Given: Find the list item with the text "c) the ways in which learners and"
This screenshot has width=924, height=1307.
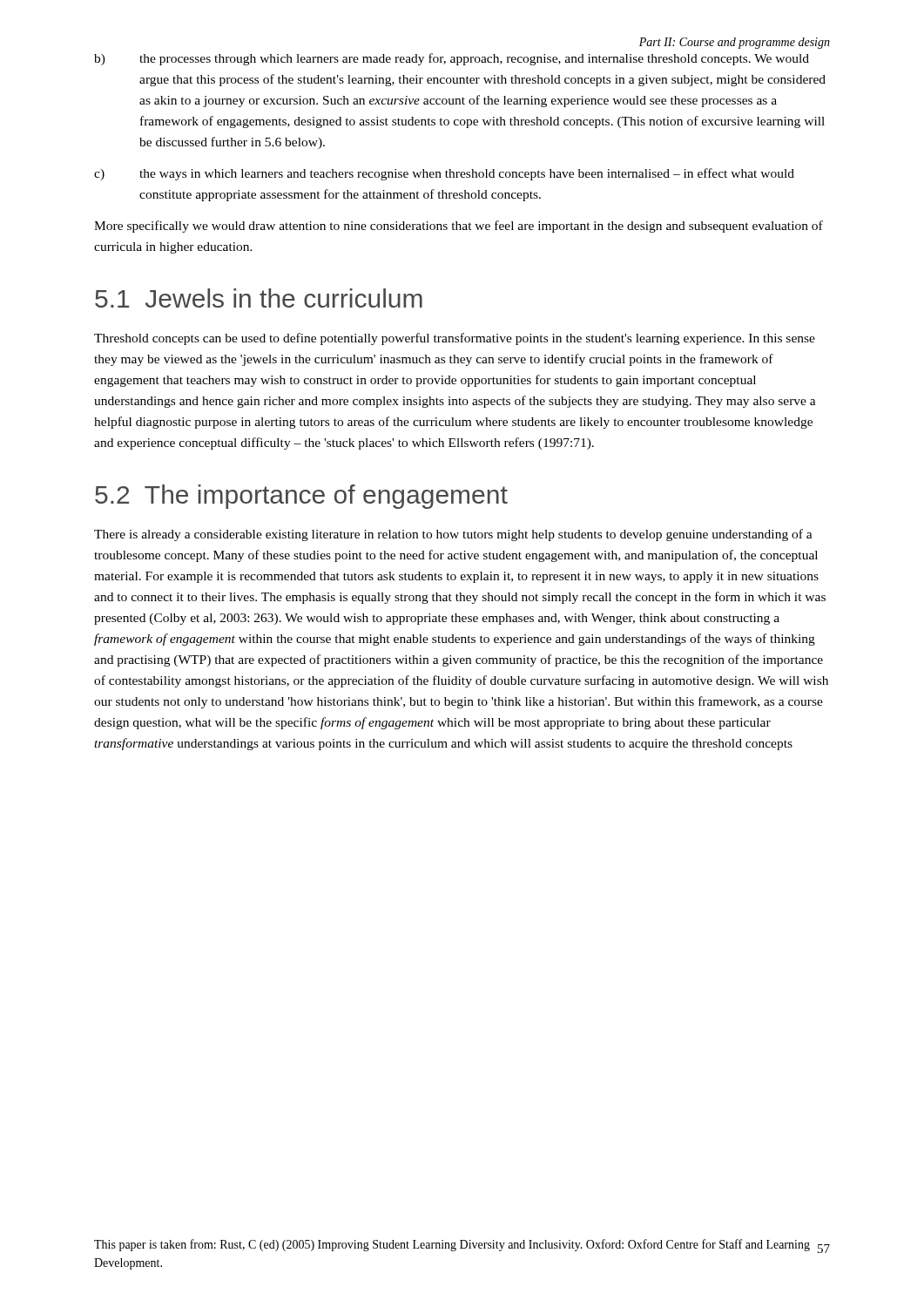Looking at the screenshot, I should tap(462, 184).
